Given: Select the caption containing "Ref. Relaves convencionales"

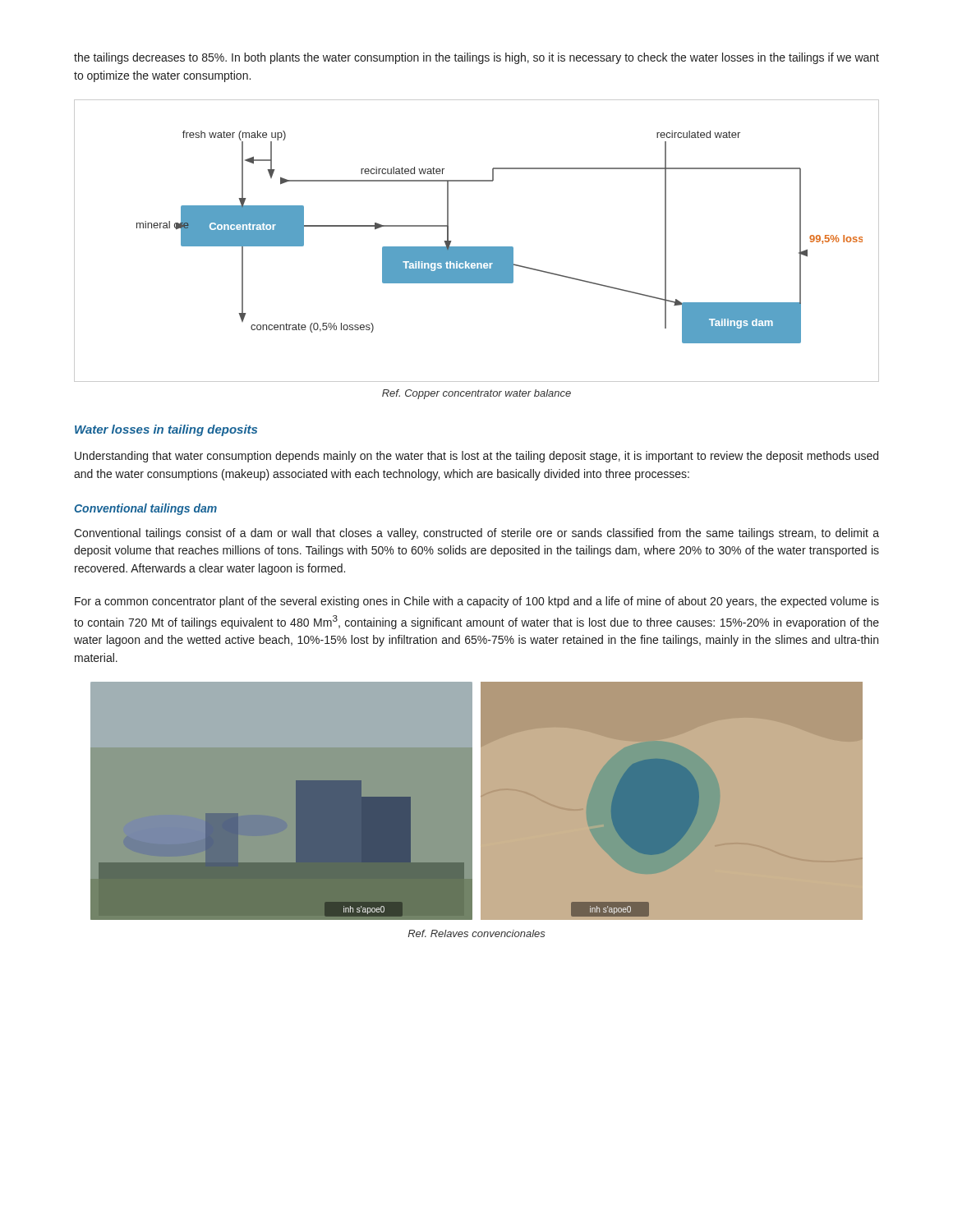Looking at the screenshot, I should point(476,934).
